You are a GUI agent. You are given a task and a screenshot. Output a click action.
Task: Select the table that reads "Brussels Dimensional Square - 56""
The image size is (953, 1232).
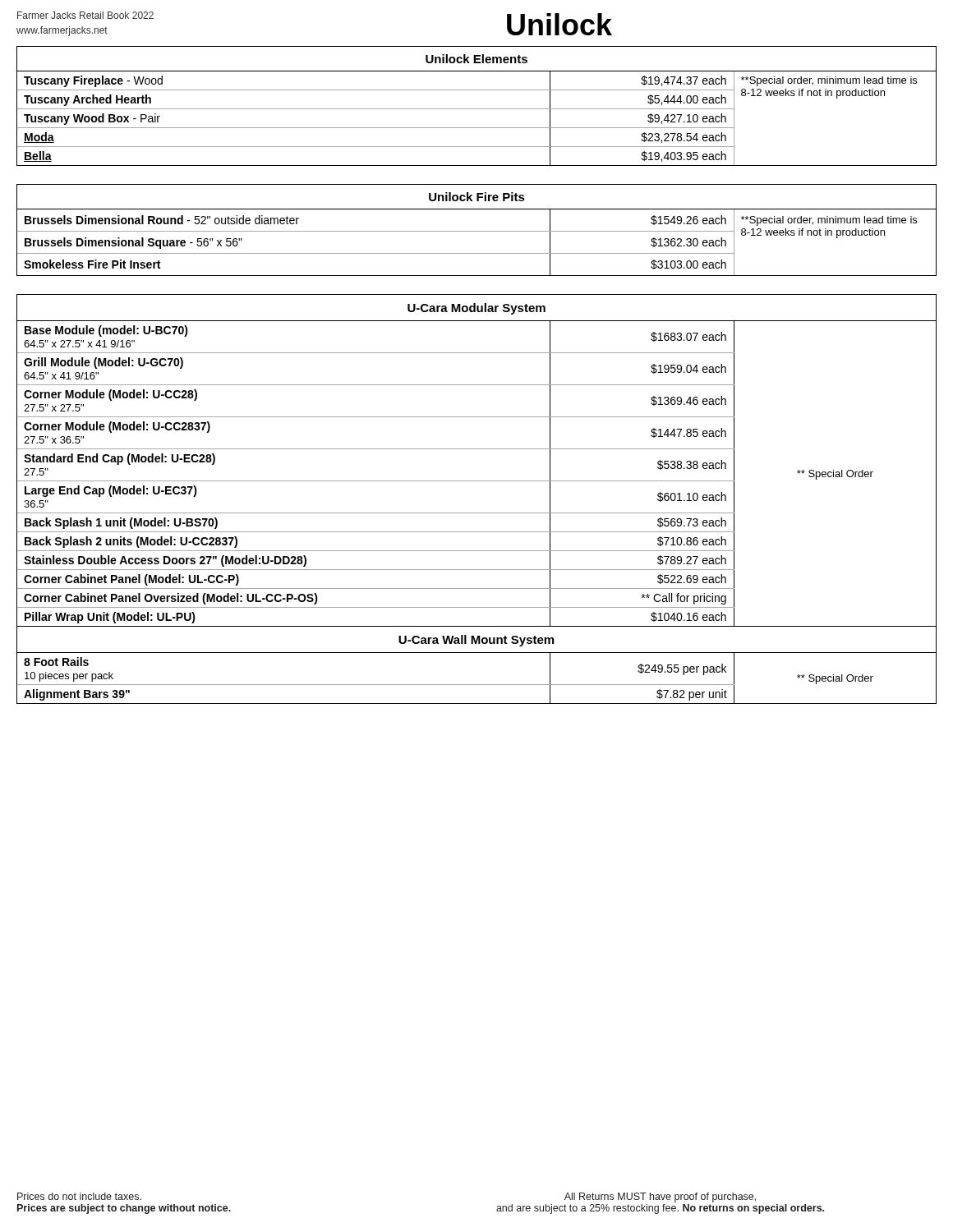coord(476,242)
